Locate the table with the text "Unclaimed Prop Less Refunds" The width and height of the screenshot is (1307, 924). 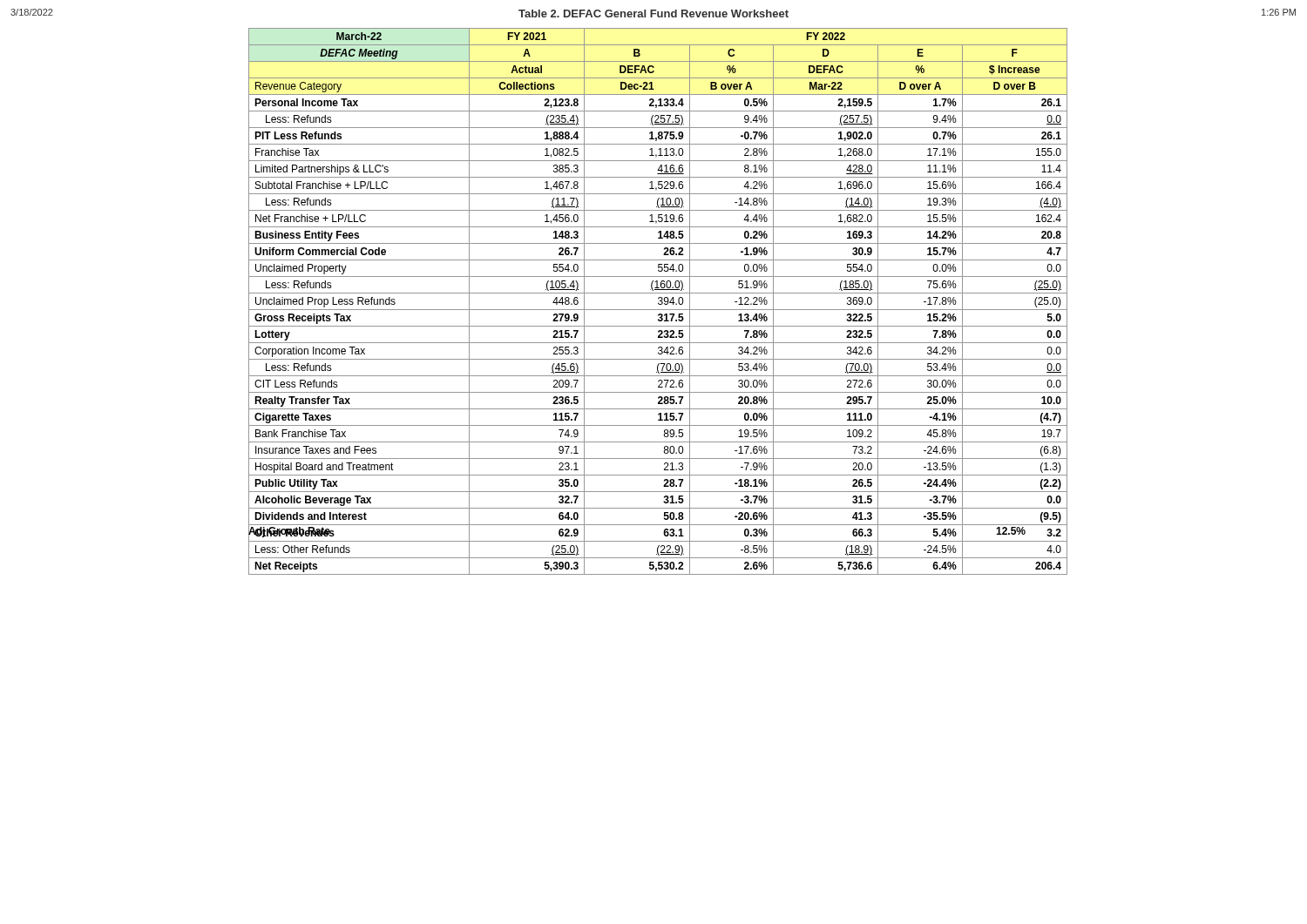point(658,301)
